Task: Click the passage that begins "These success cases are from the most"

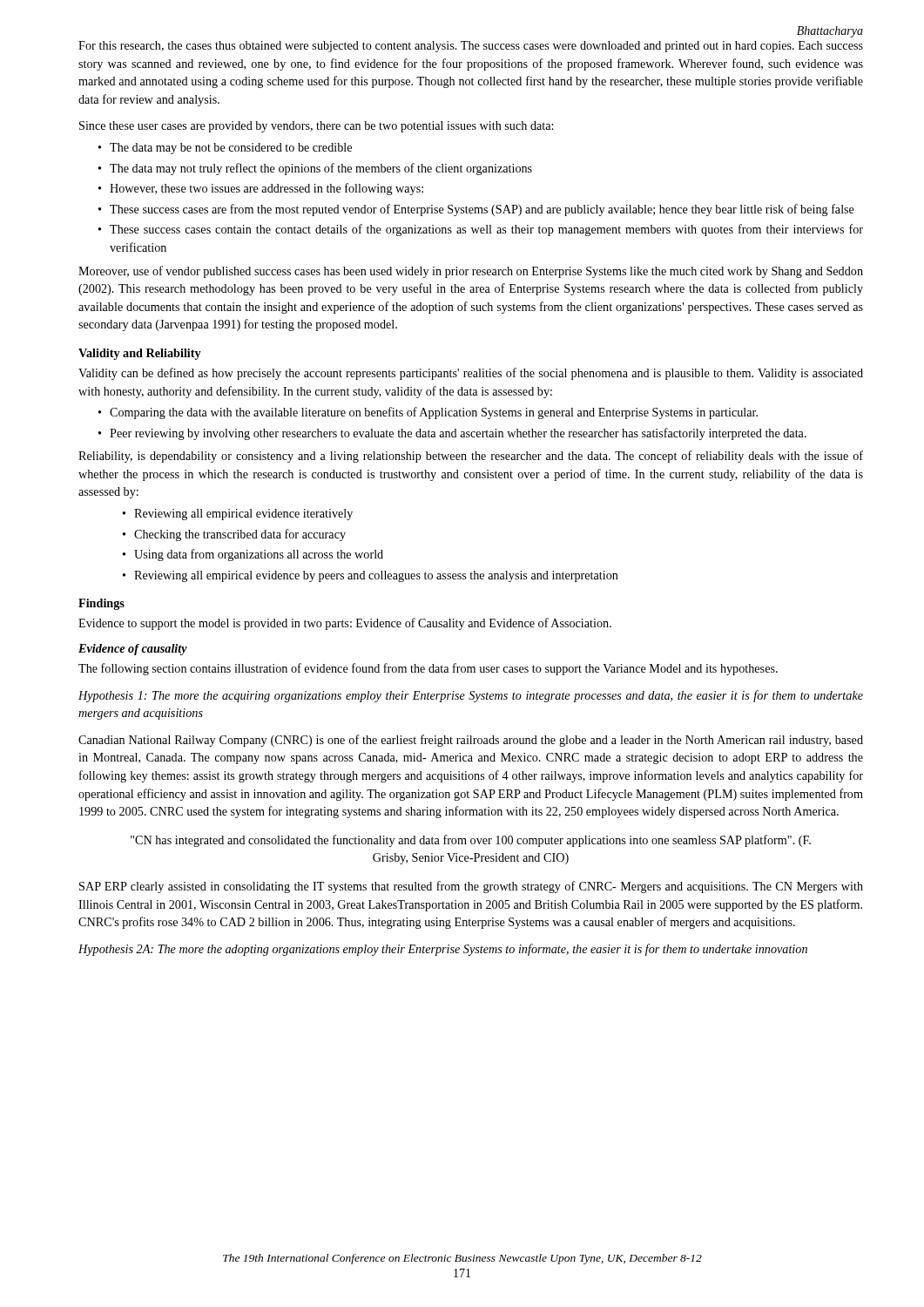Action: point(482,209)
